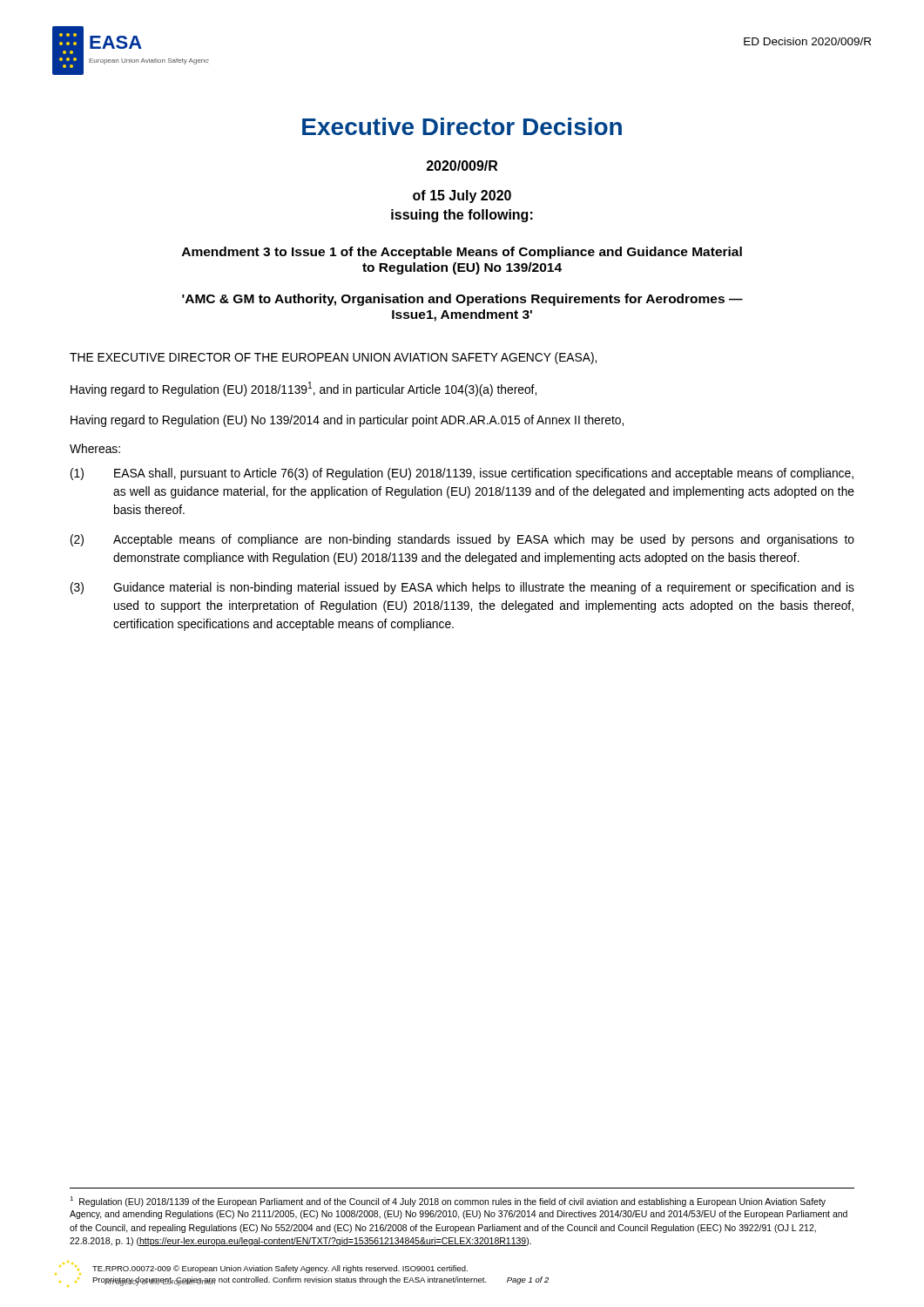The width and height of the screenshot is (924, 1307).
Task: Click on the region starting "Amendment 3 to Issue 1 of"
Action: pos(462,259)
